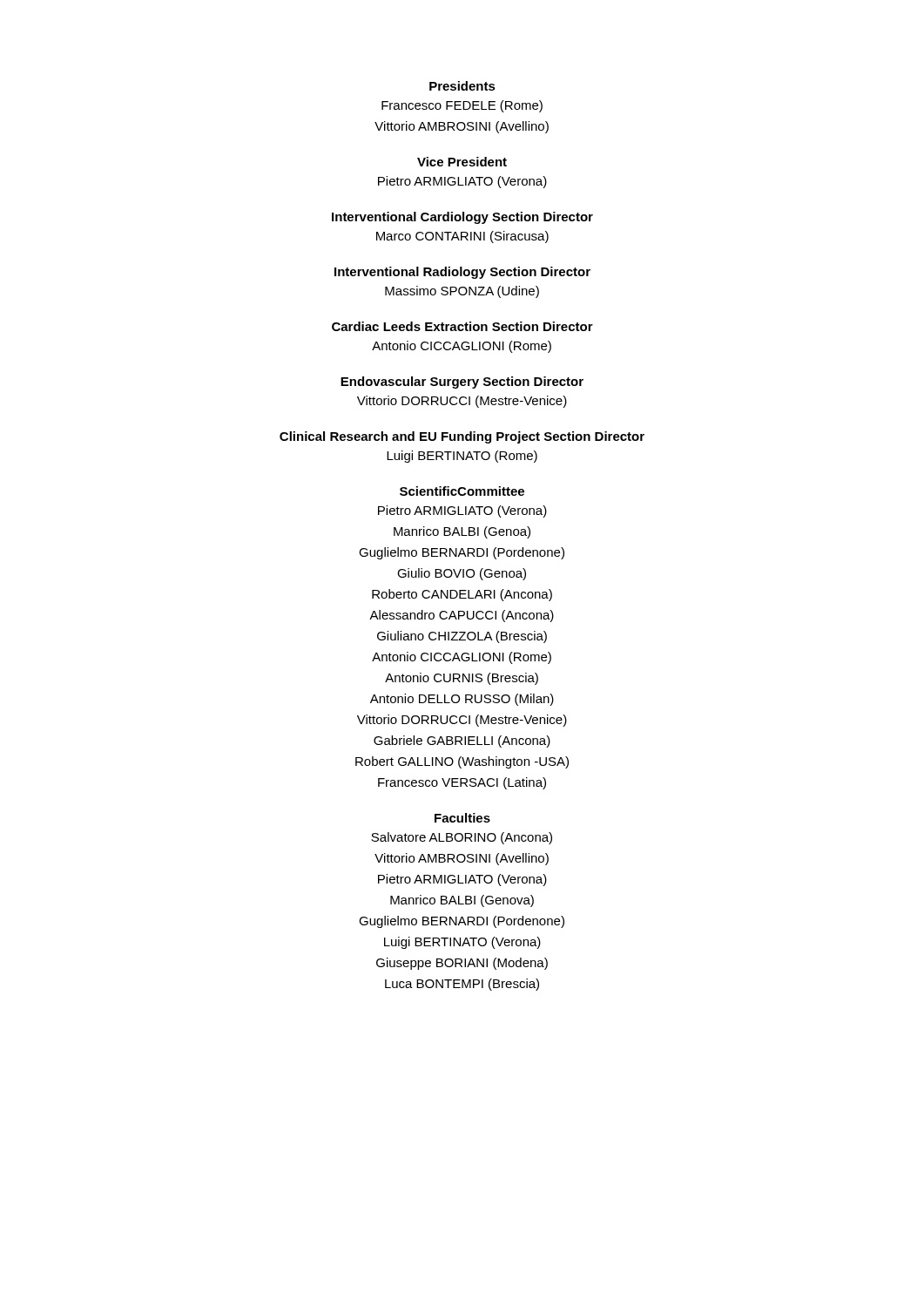The width and height of the screenshot is (924, 1307).
Task: Locate the text that says "Francesco FEDELE (Rome)Vittorio AMBROSINI (Avellino)"
Action: click(462, 115)
